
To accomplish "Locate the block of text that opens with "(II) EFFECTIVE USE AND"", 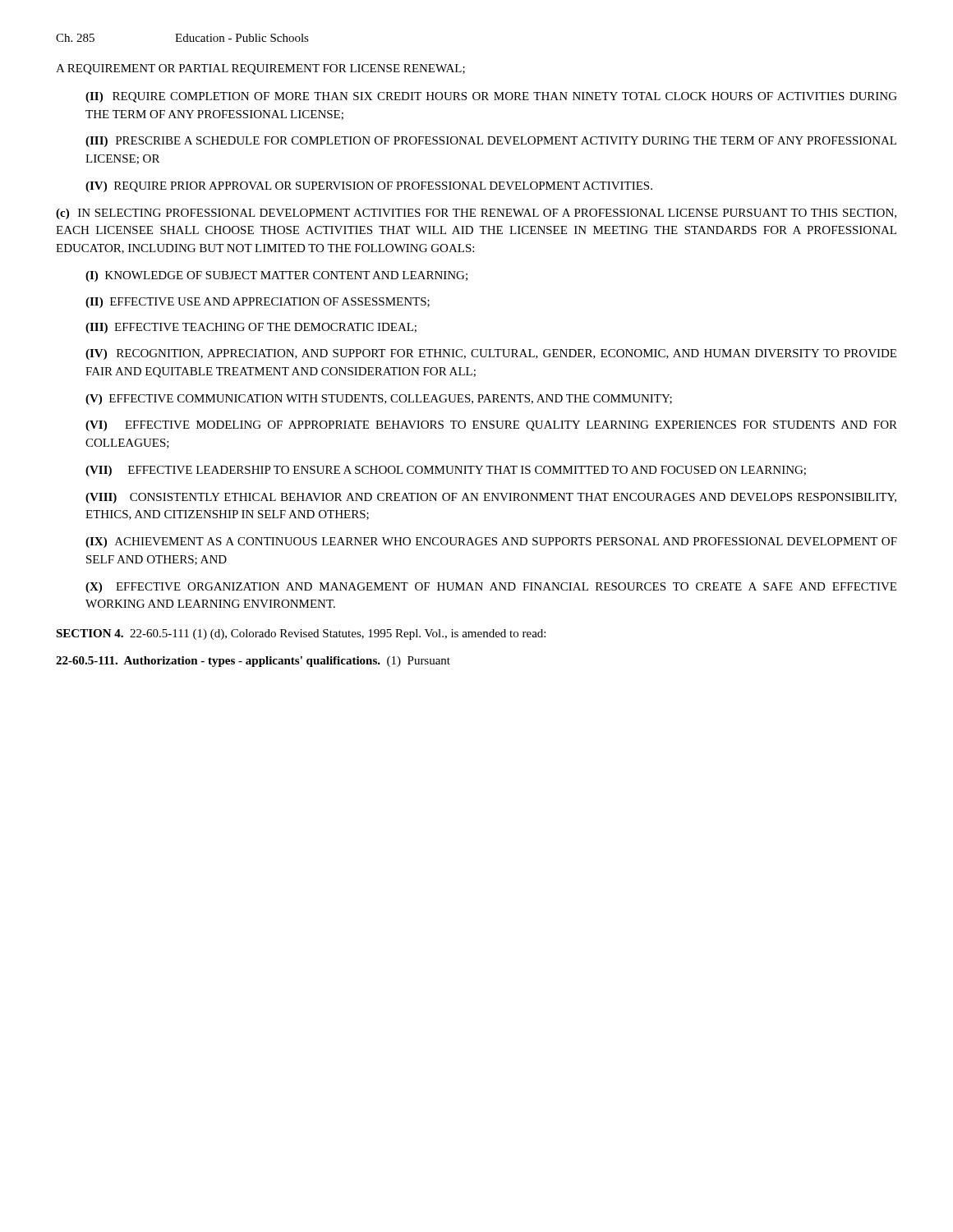I will (258, 301).
